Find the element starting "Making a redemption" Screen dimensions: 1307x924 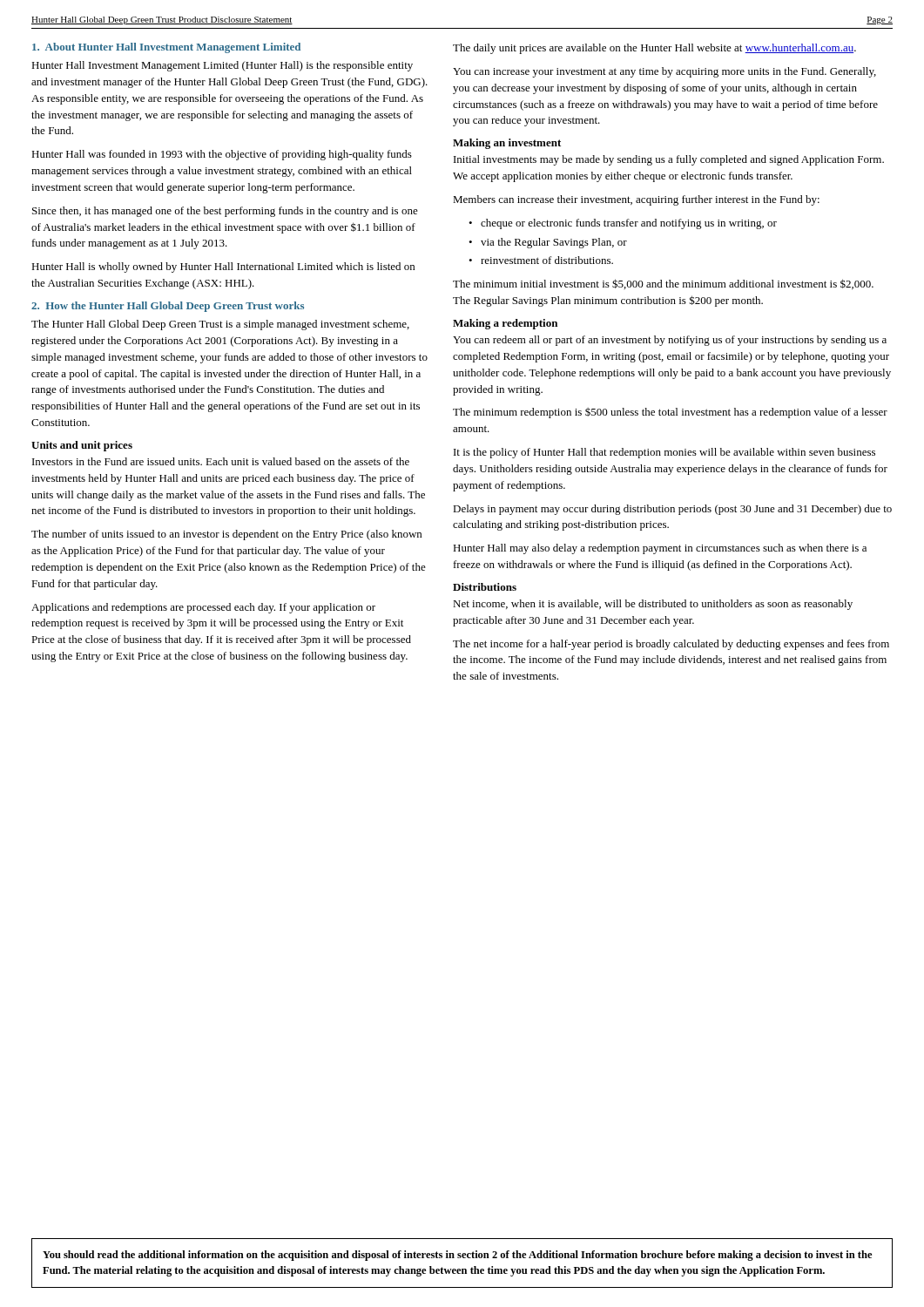[x=505, y=323]
